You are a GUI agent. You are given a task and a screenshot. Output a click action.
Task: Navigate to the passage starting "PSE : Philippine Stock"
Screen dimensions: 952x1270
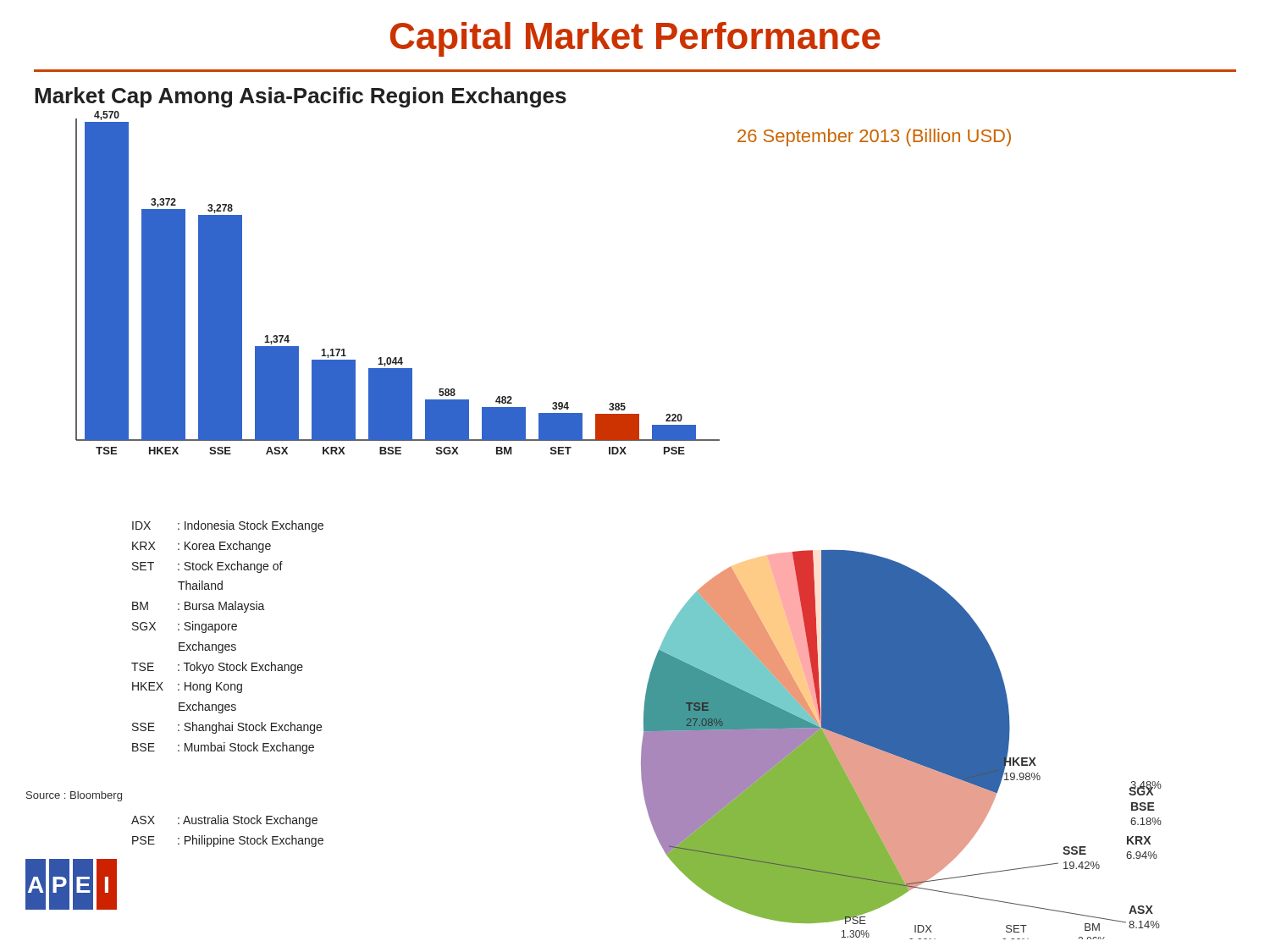[x=228, y=841]
